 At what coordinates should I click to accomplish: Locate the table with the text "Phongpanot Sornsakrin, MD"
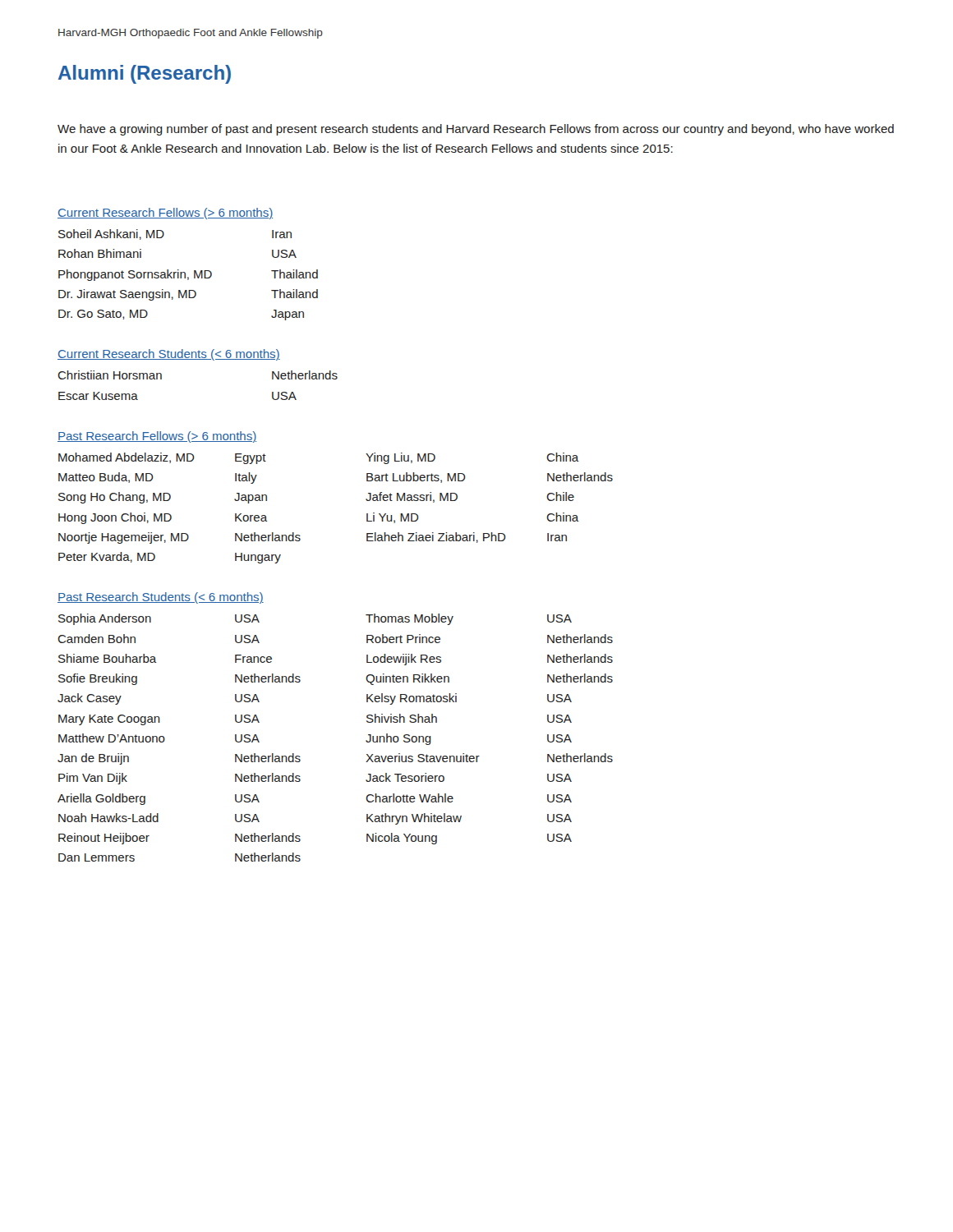[476, 274]
